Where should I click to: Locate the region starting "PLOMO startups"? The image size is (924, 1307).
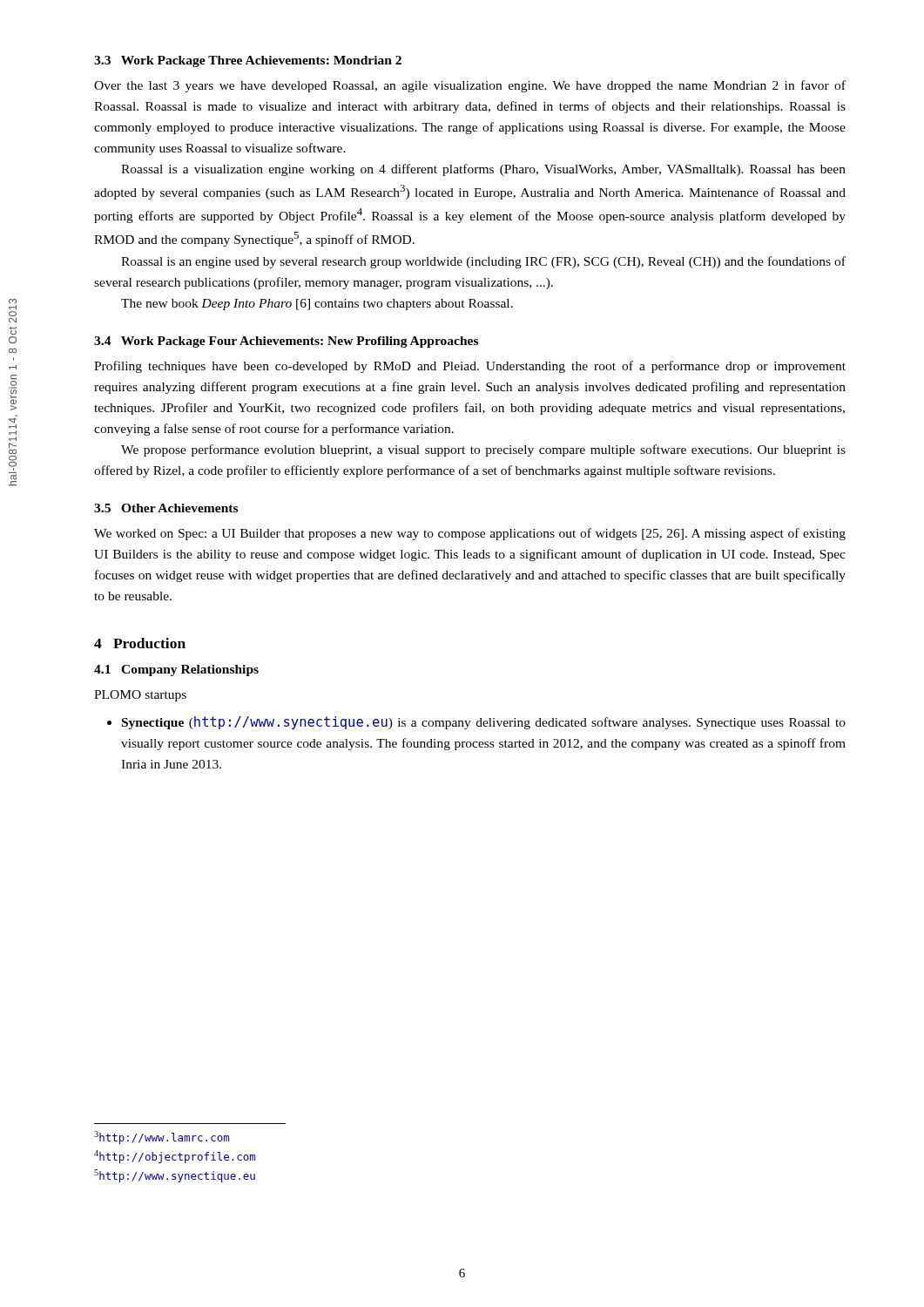coord(140,696)
